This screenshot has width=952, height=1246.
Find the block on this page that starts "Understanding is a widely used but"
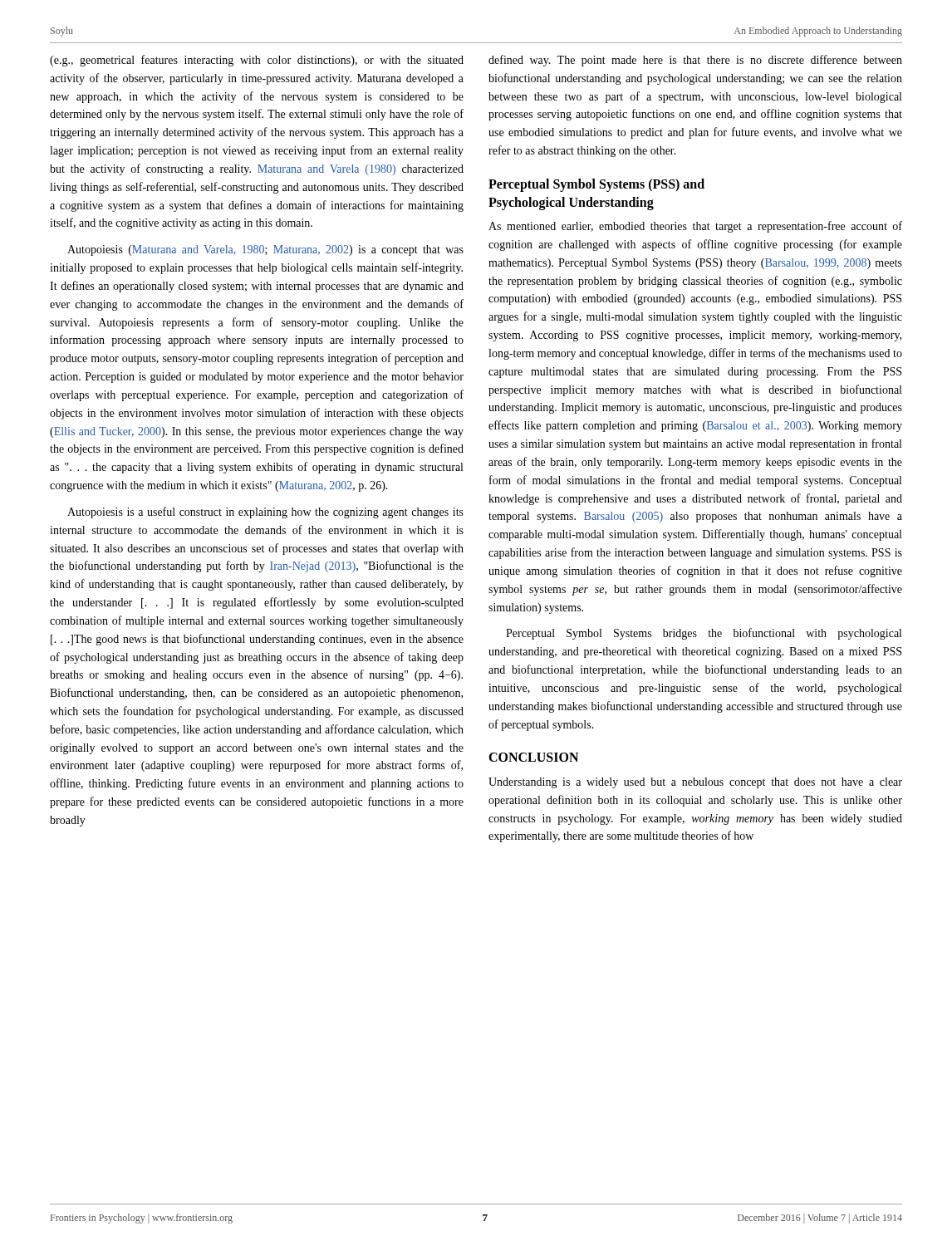point(695,810)
